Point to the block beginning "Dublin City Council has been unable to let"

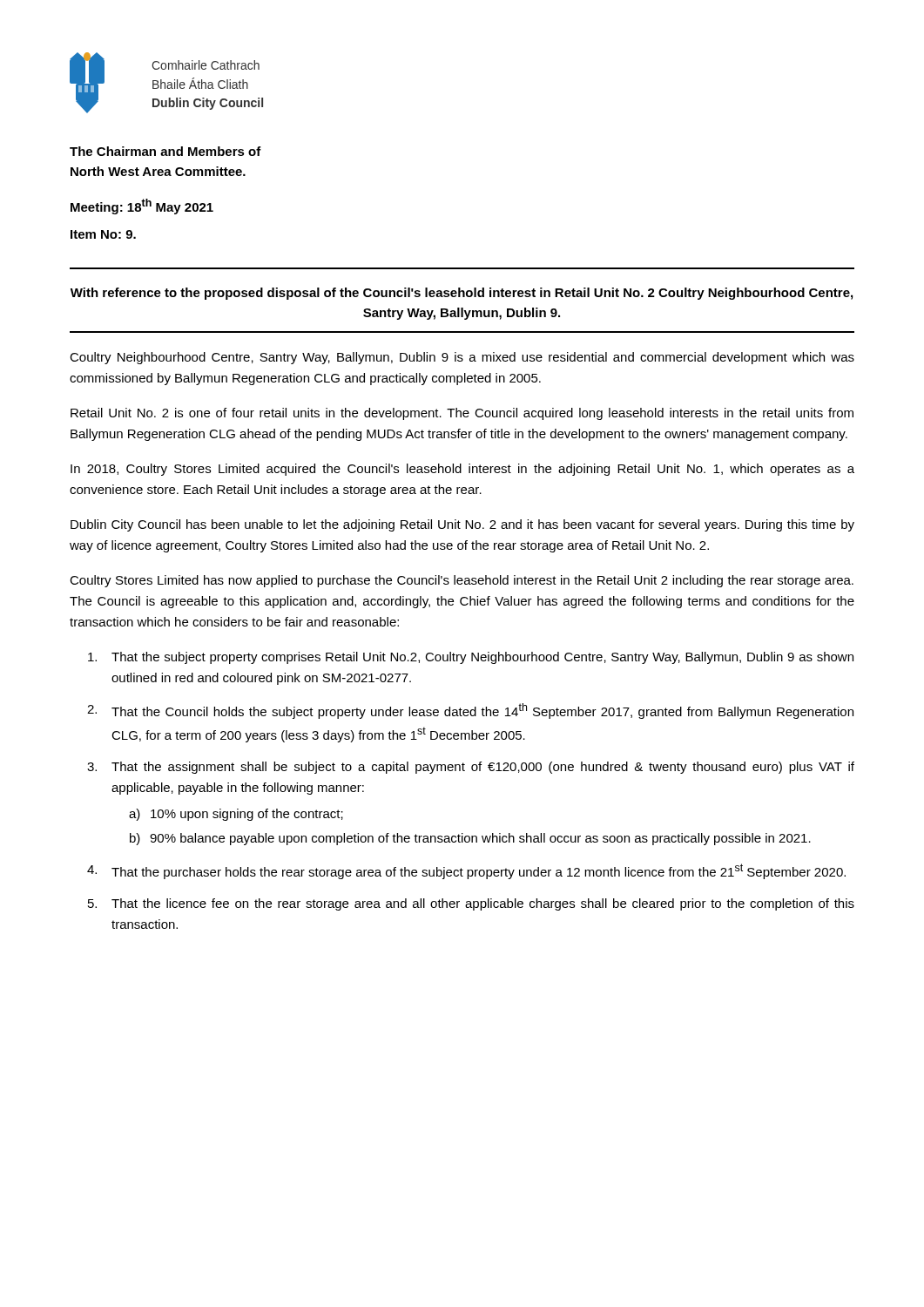[x=462, y=535]
